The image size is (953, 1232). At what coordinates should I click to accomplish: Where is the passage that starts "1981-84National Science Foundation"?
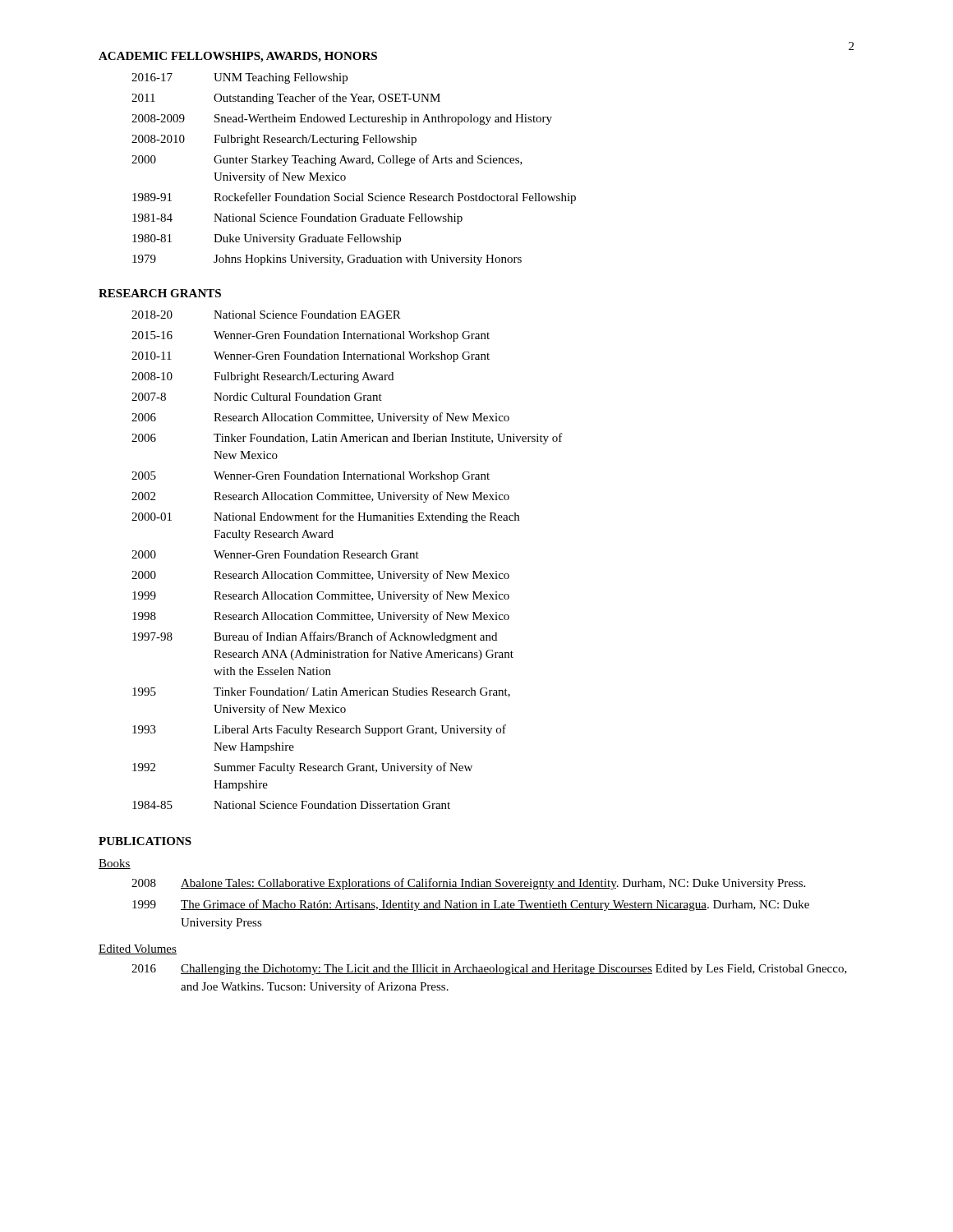click(x=297, y=219)
